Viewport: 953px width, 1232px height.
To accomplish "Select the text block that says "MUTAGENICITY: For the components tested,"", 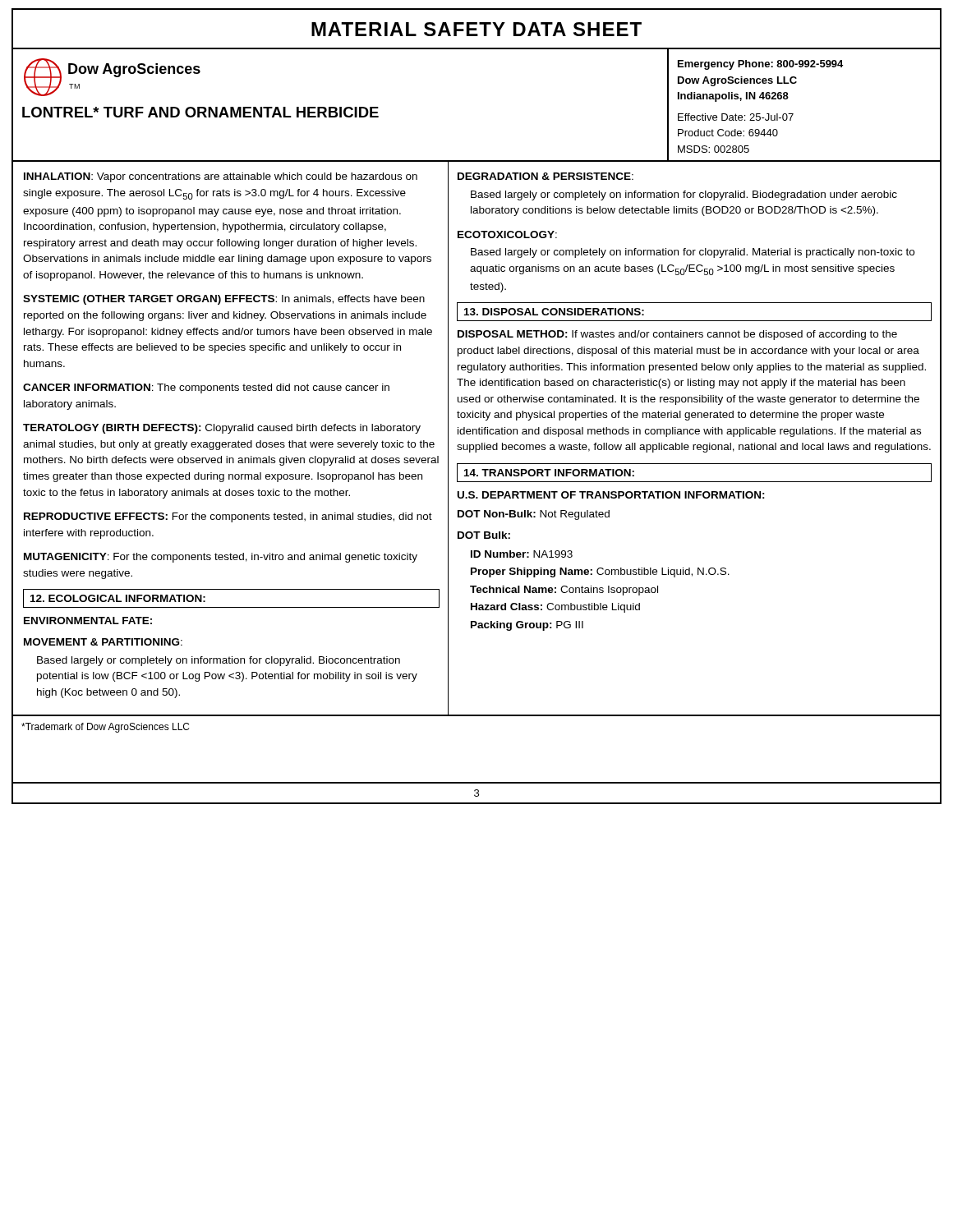I will (x=231, y=565).
